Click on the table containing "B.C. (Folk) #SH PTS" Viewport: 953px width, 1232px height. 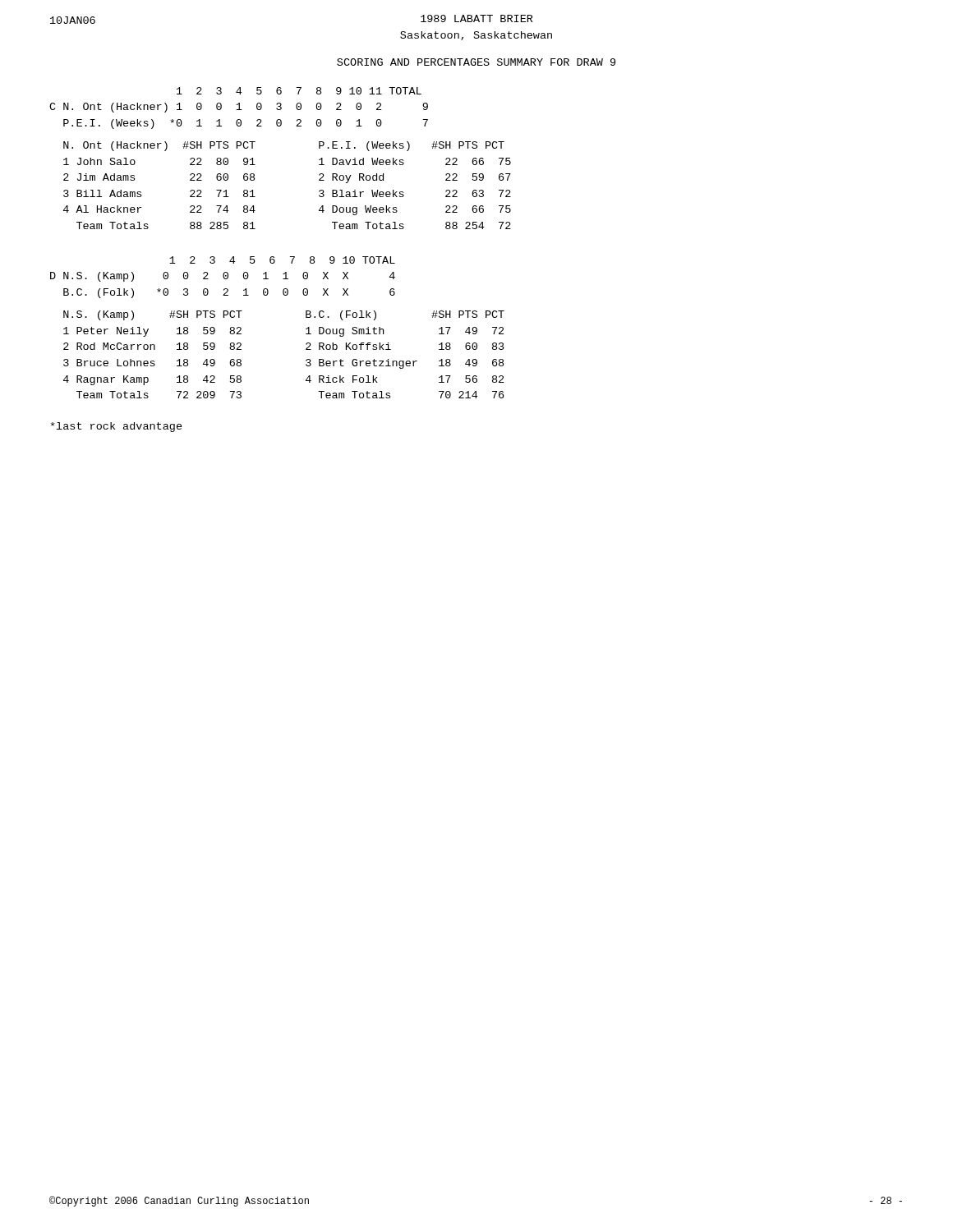398,356
